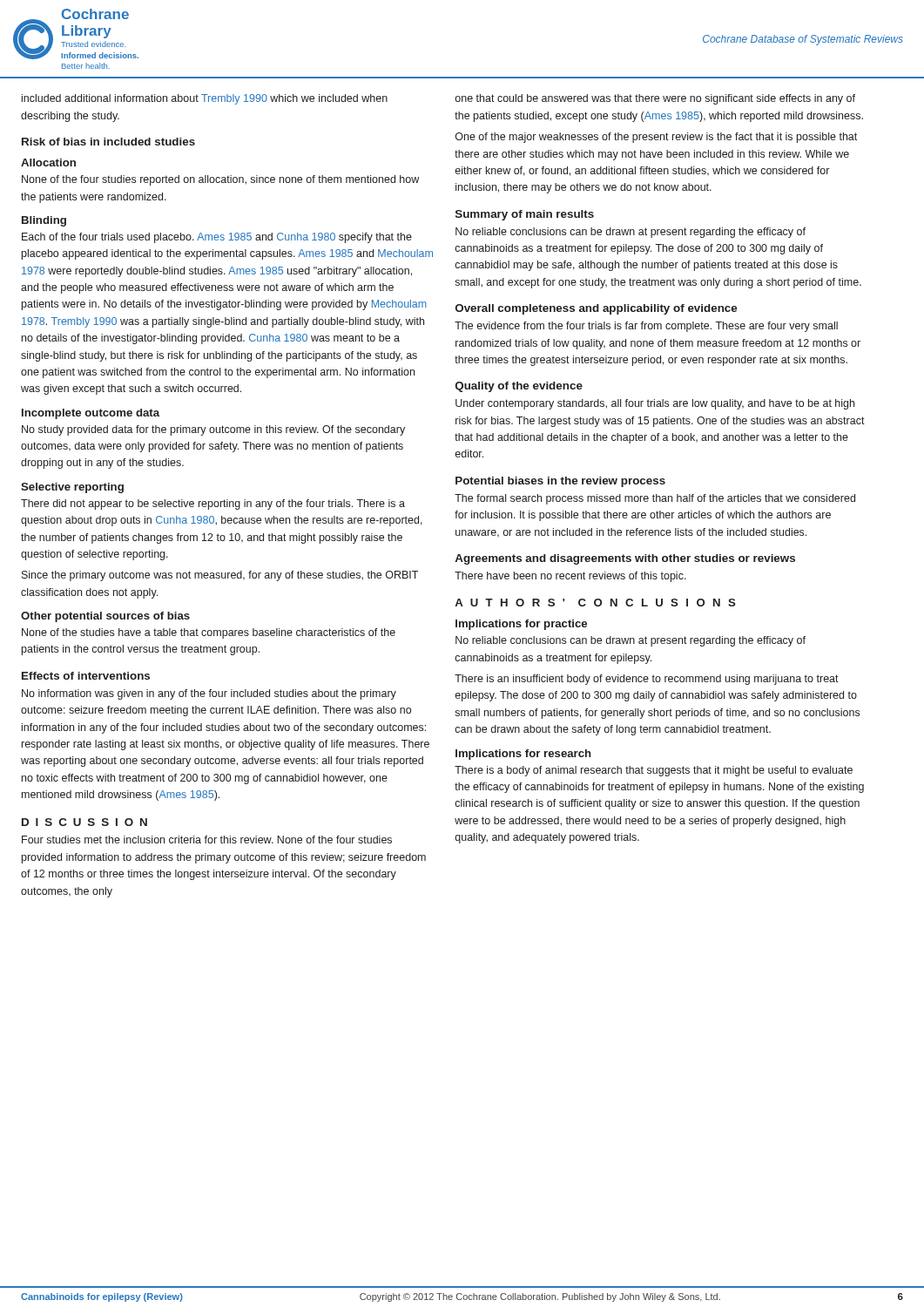Point to the block beginning "No study provided data for the primary outcome"
The height and width of the screenshot is (1307, 924).
pyautogui.click(x=213, y=446)
